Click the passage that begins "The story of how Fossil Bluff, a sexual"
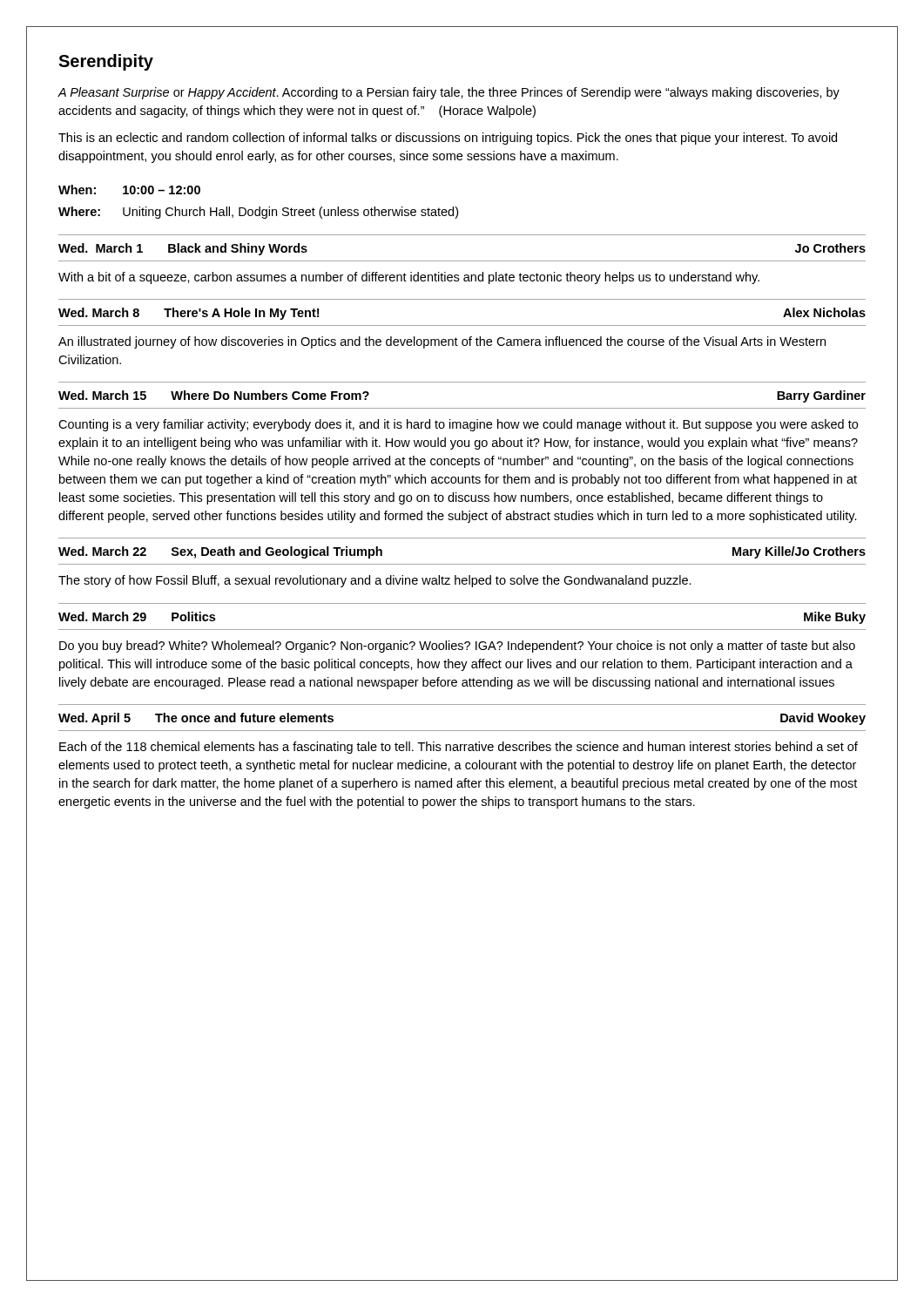This screenshot has width=924, height=1307. click(x=375, y=581)
